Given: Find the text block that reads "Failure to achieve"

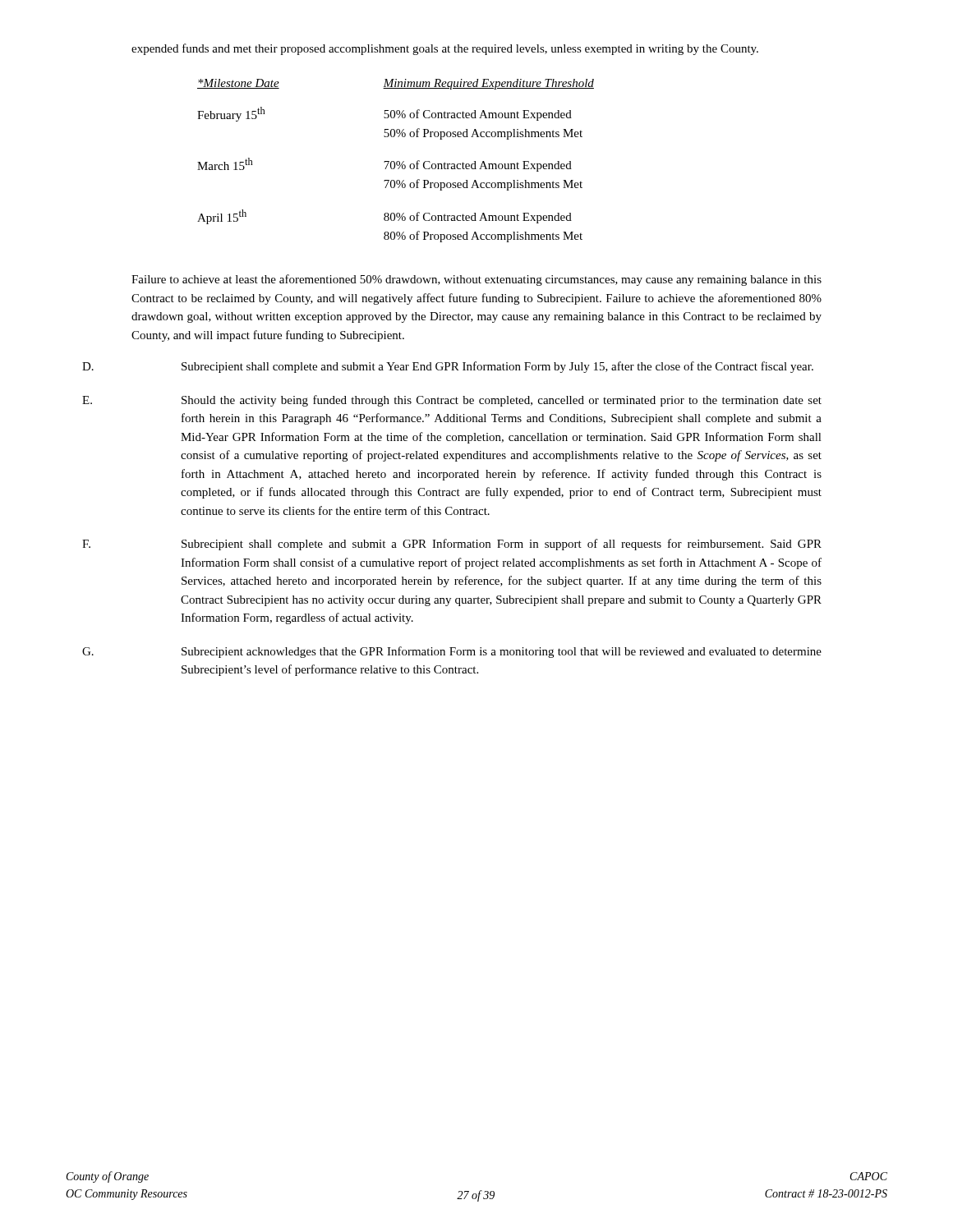Looking at the screenshot, I should tap(476, 307).
